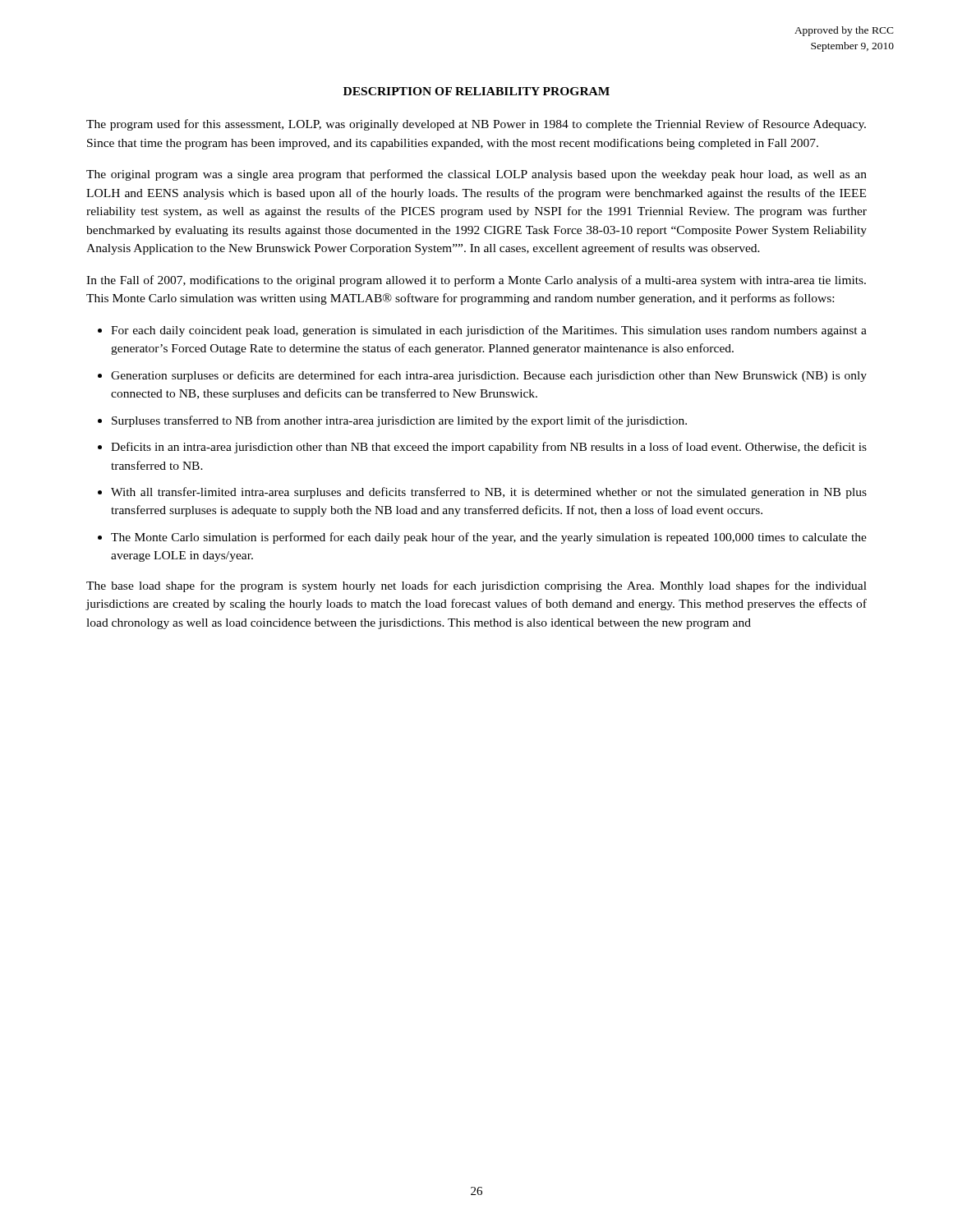The width and height of the screenshot is (953, 1232).
Task: Locate the block of text that opens with "With all transfer-limited"
Action: [489, 501]
